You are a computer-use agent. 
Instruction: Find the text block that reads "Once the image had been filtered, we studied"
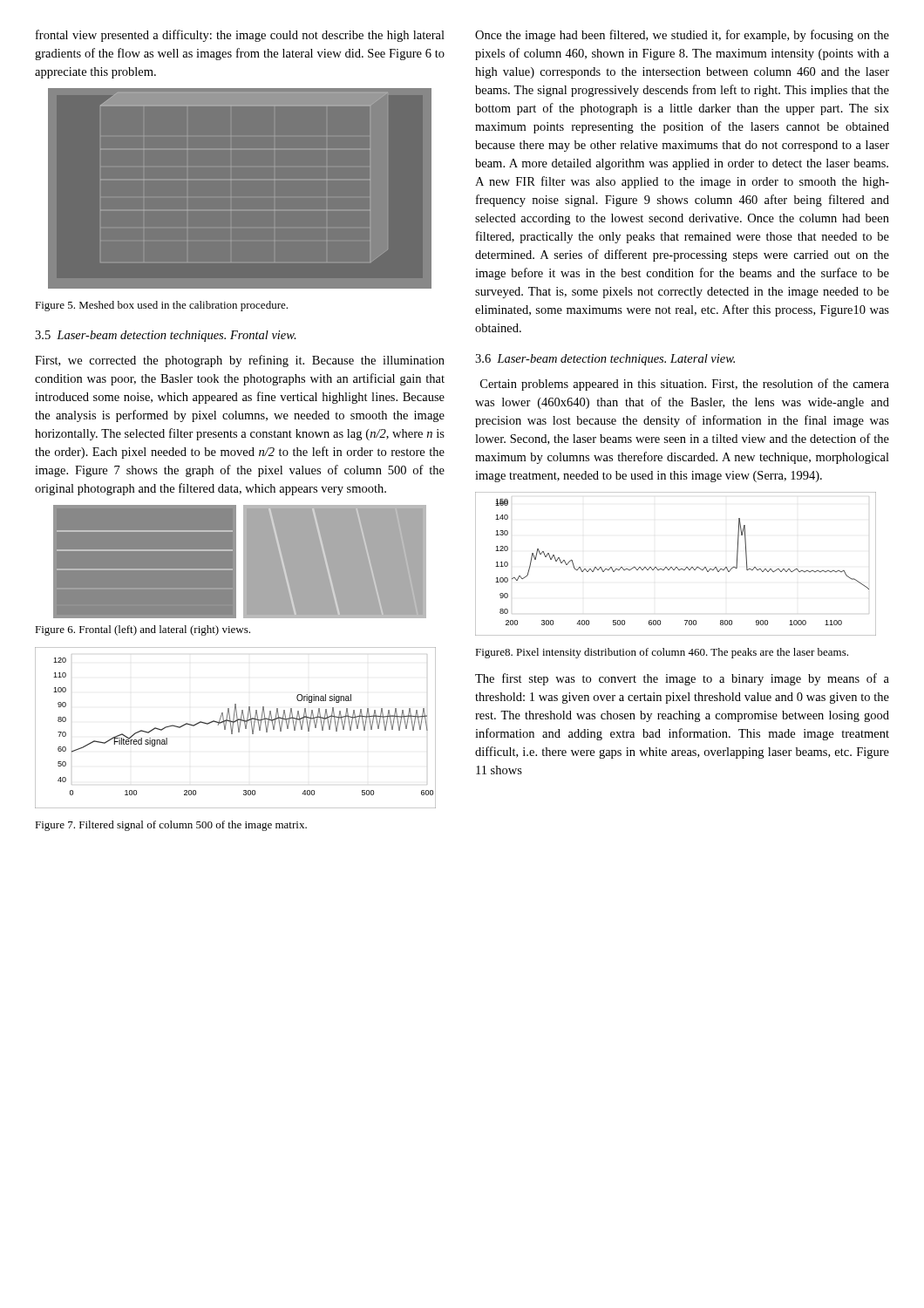682,182
